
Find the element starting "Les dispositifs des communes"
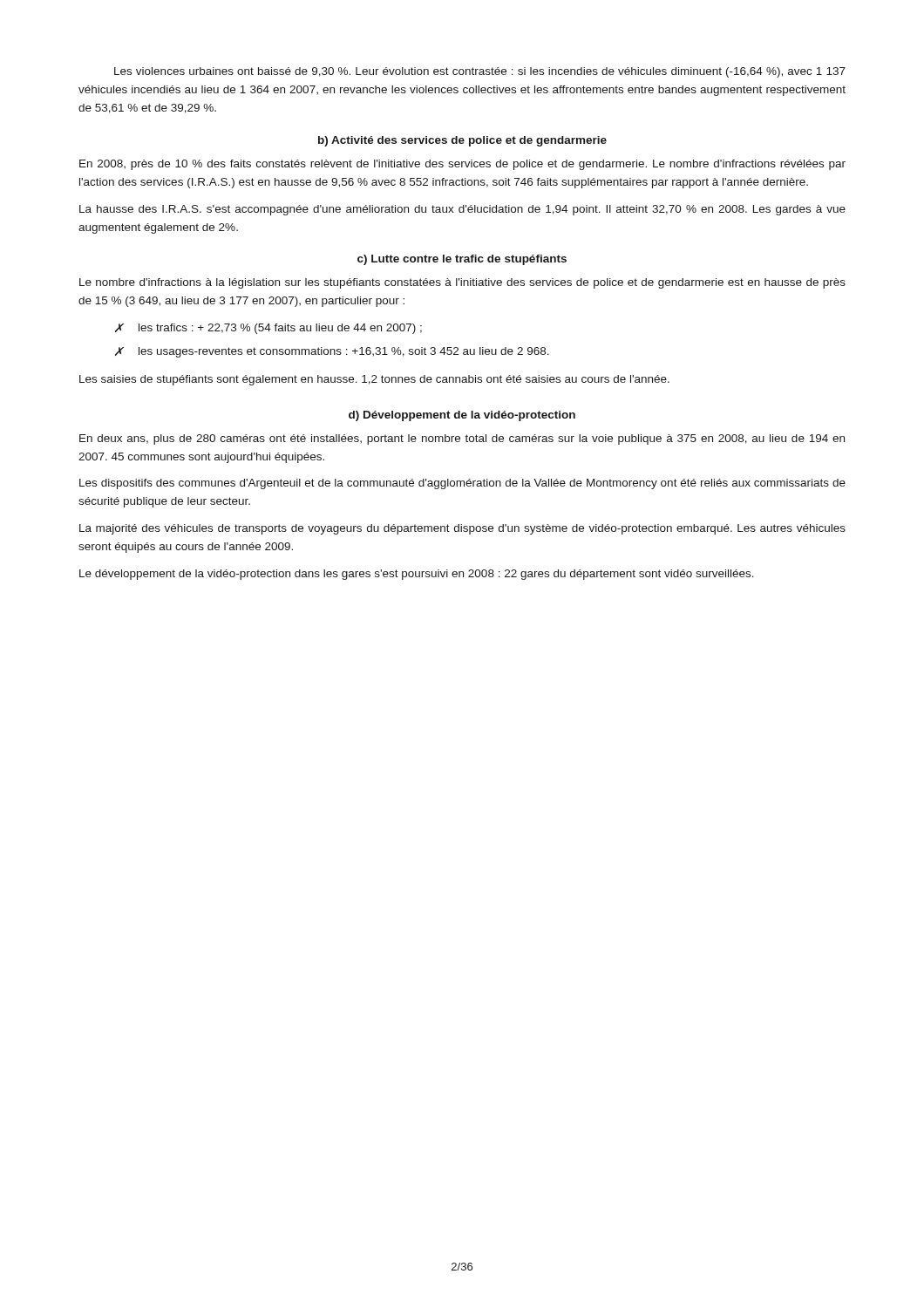[x=462, y=492]
